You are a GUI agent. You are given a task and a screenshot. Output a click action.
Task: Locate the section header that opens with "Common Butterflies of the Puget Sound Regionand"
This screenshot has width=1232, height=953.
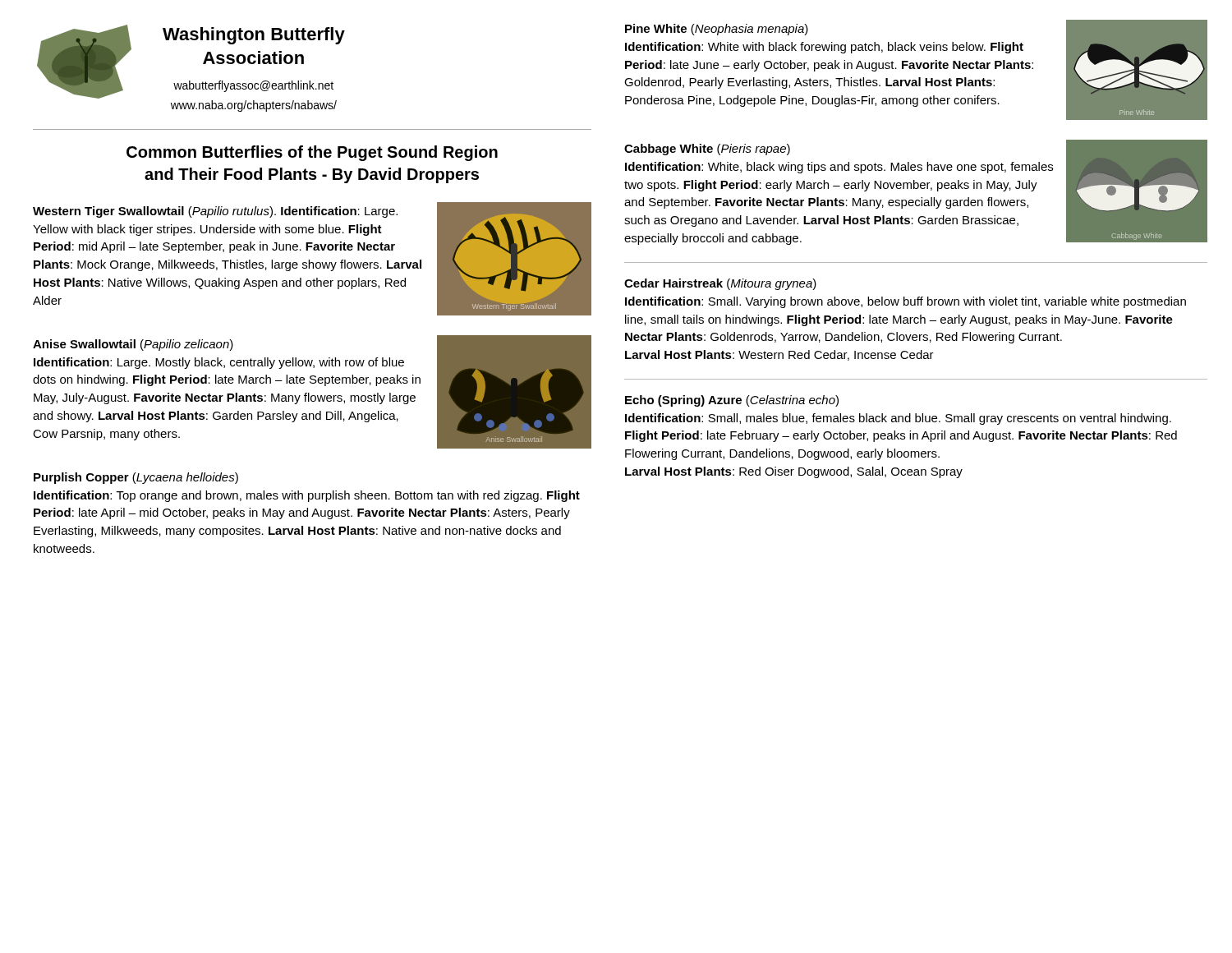click(x=312, y=163)
